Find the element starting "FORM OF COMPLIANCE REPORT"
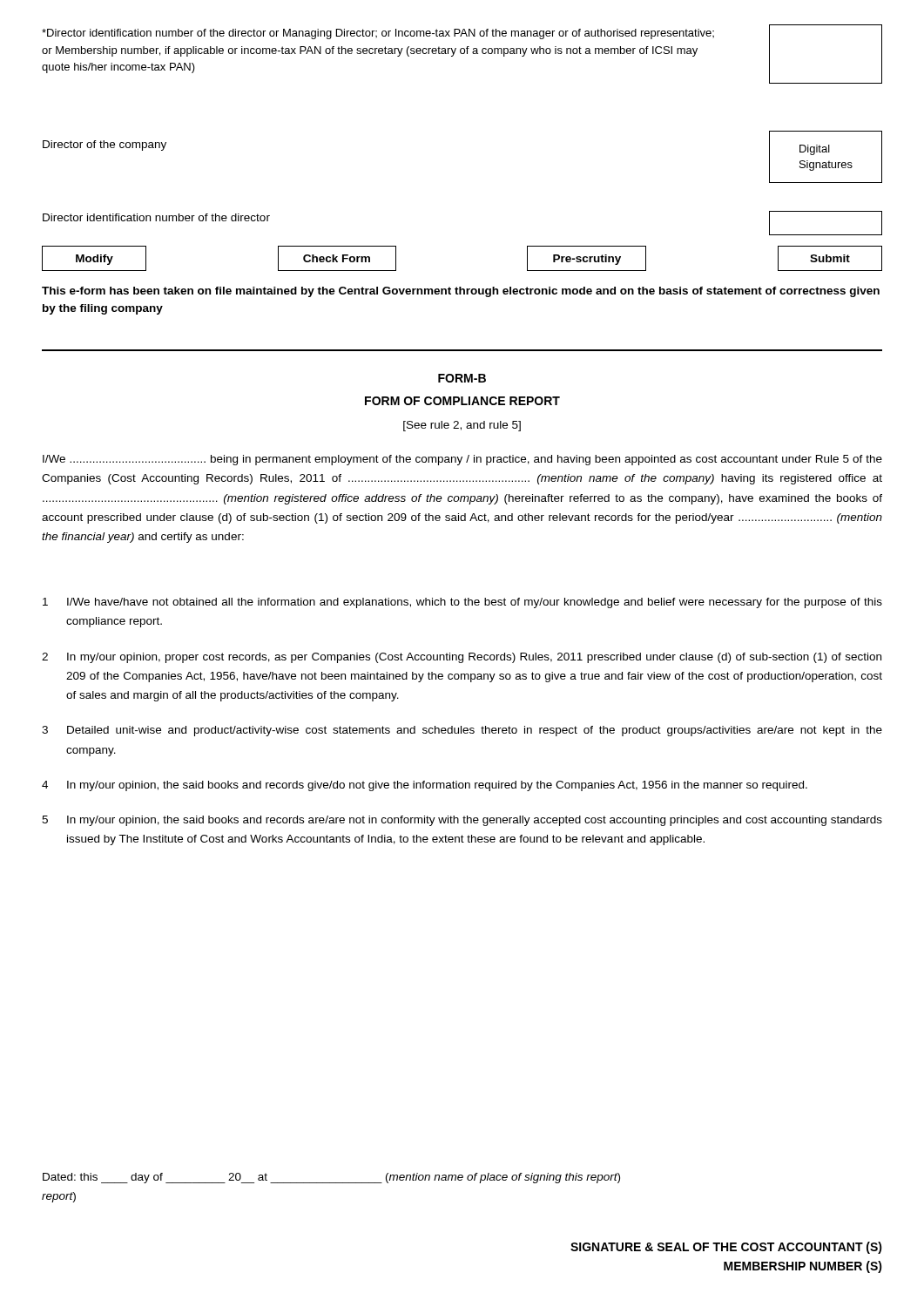924x1307 pixels. (462, 401)
